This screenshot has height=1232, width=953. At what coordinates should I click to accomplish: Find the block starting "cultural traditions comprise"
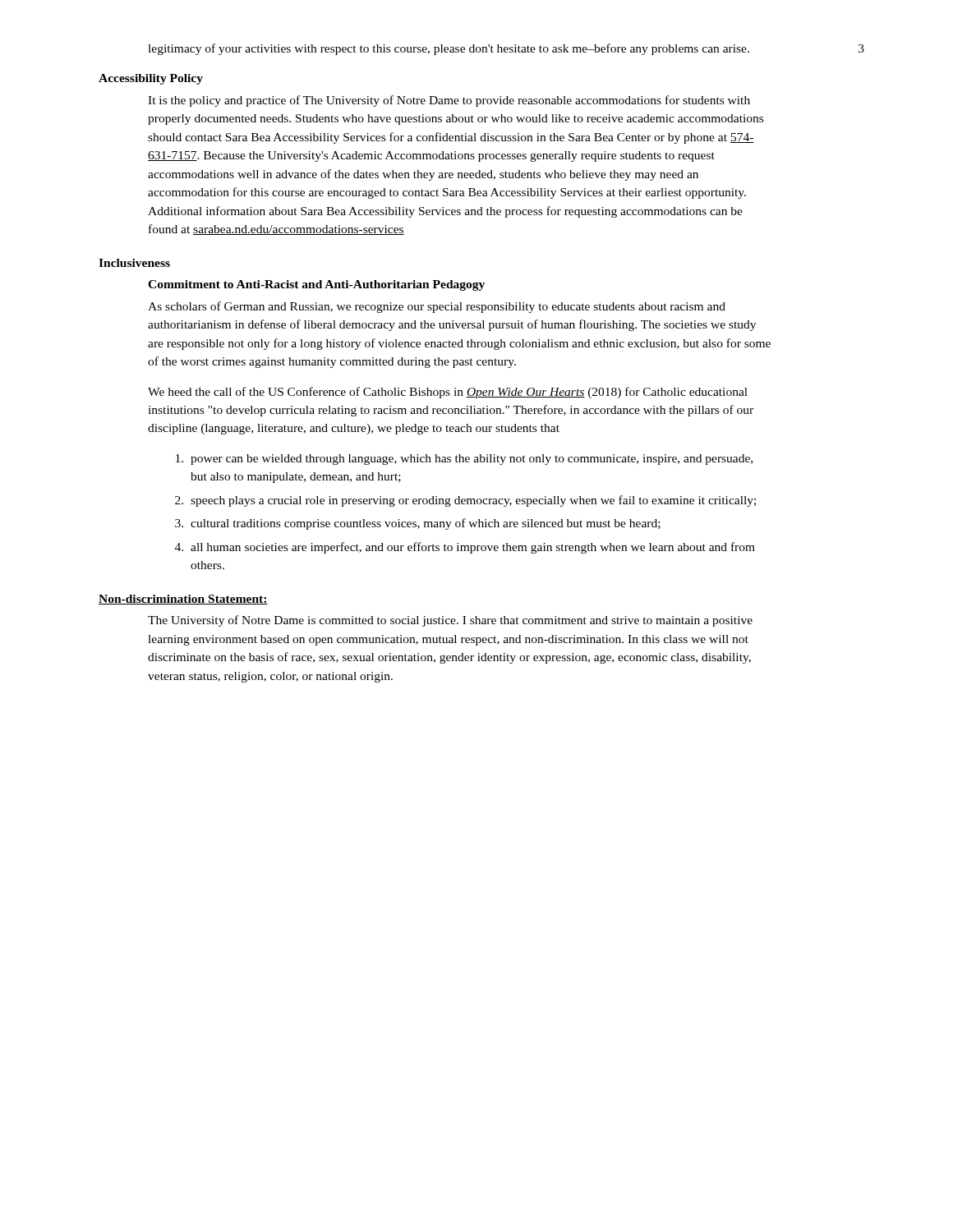(x=426, y=523)
